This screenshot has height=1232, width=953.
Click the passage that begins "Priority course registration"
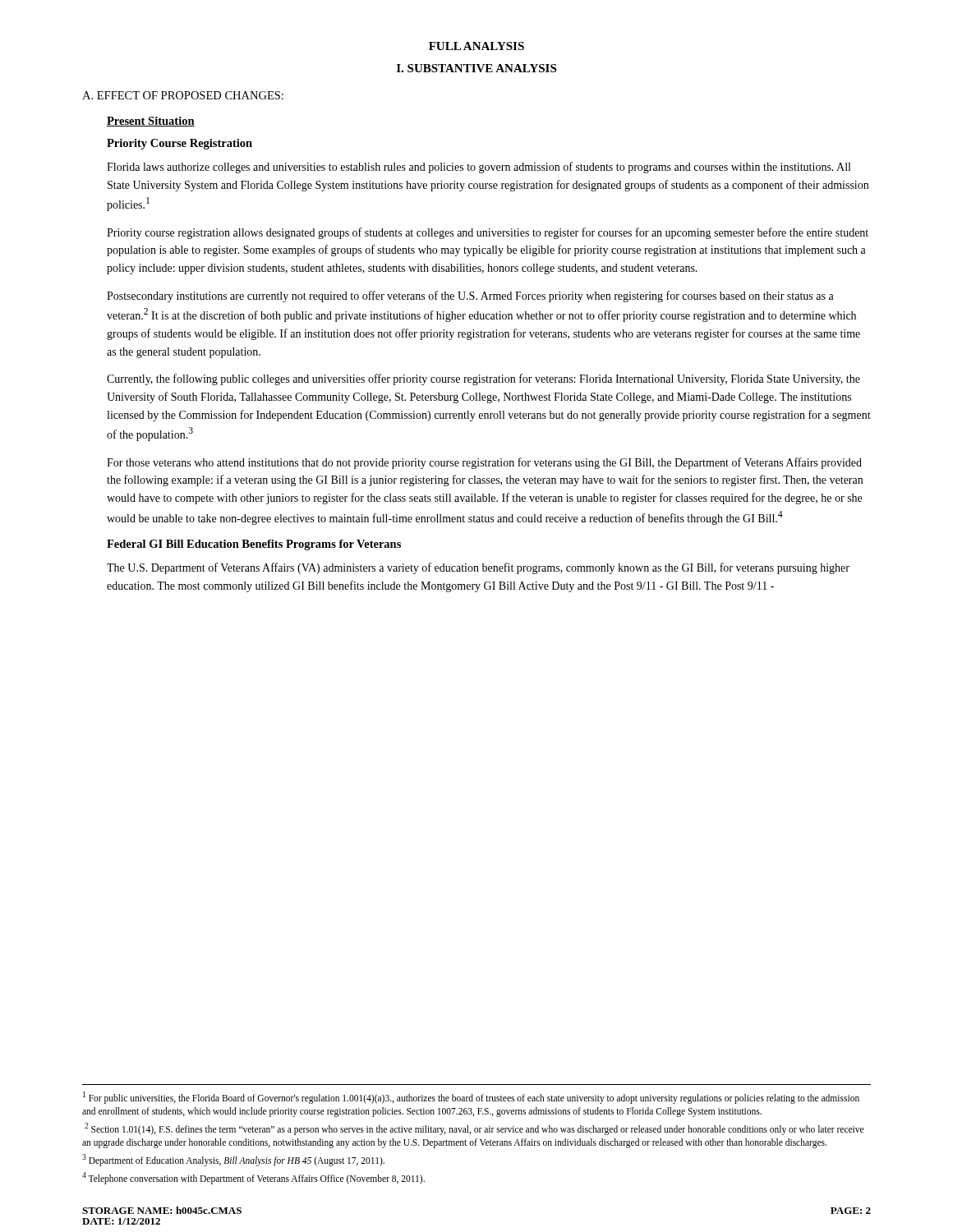click(x=488, y=250)
